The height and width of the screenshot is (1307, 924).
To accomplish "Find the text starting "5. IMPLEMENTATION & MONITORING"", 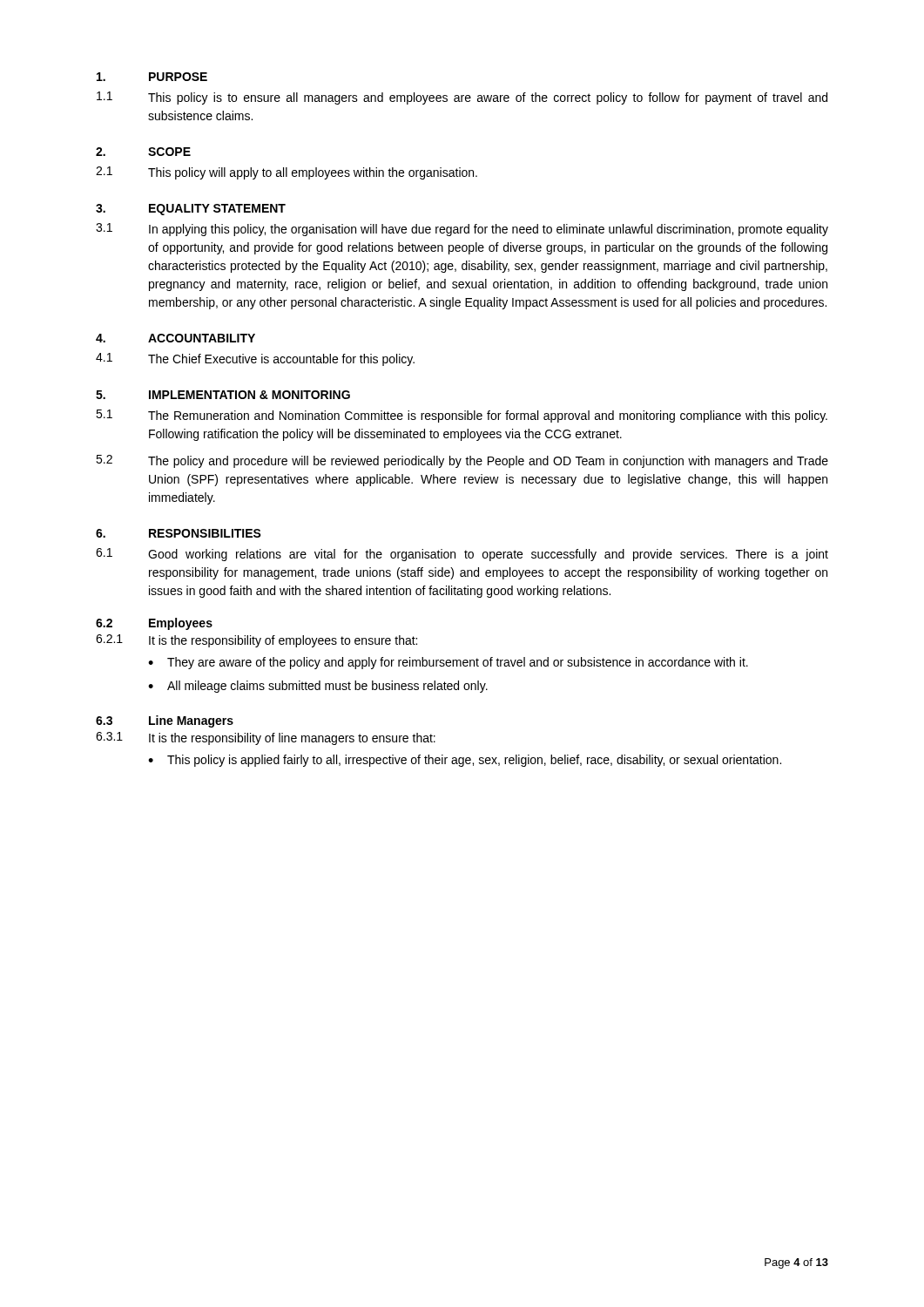I will [x=223, y=395].
